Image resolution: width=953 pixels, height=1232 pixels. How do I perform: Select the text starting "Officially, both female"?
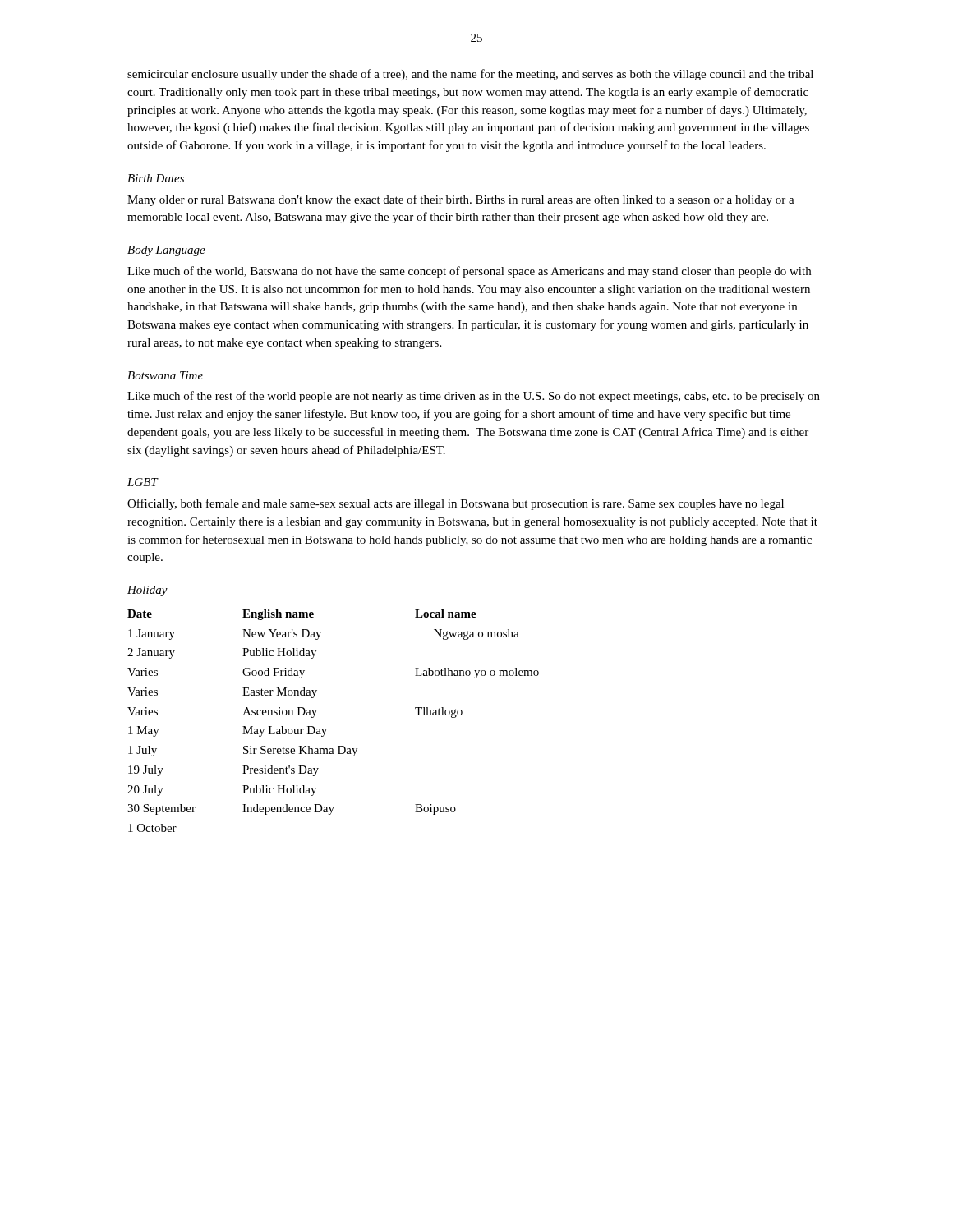[x=472, y=530]
